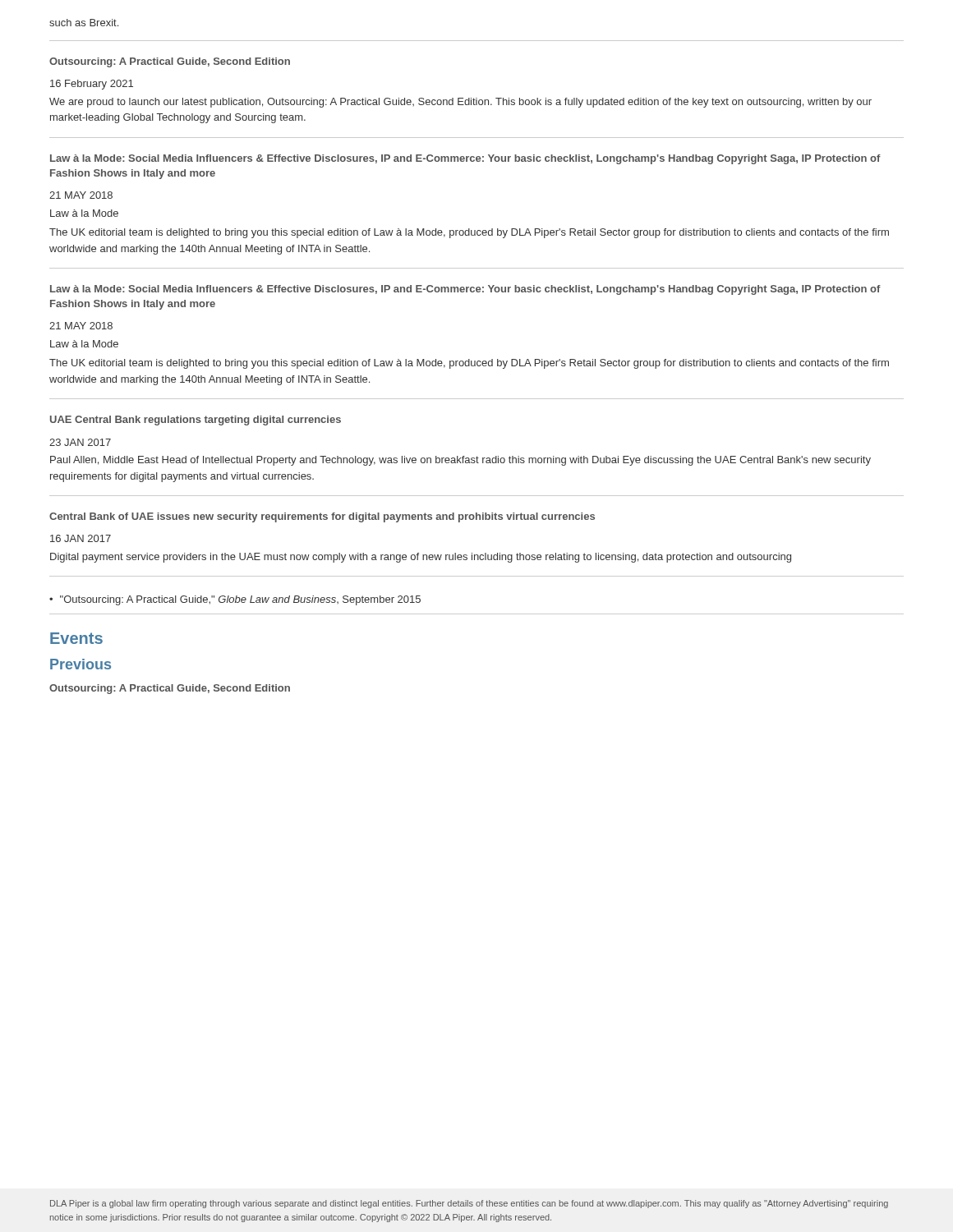Point to the section header beginning "Central Bank of UAE issues new"
Image resolution: width=953 pixels, height=1232 pixels.
coord(322,516)
